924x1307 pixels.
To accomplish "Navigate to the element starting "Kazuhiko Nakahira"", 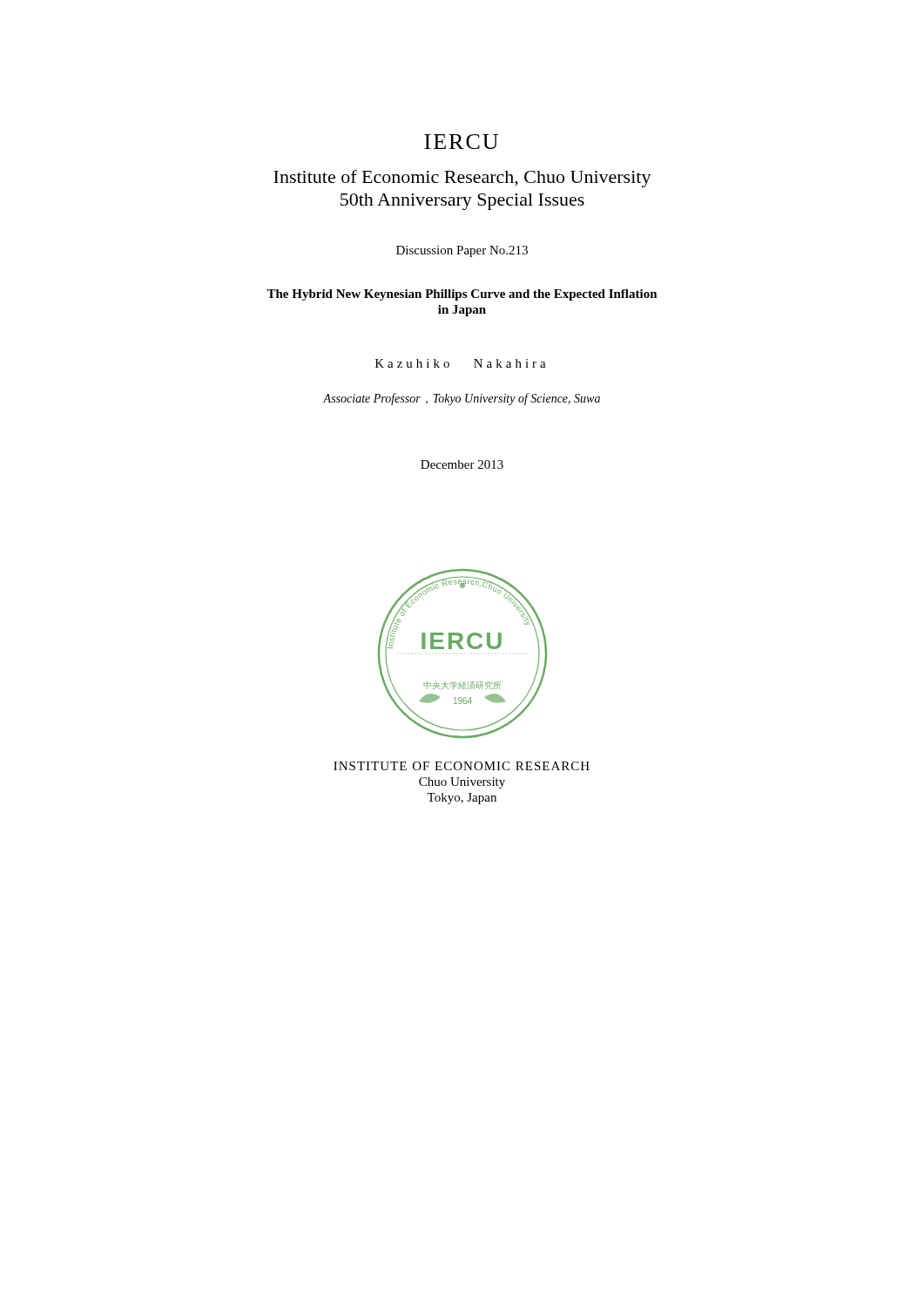I will click(x=411, y=363).
